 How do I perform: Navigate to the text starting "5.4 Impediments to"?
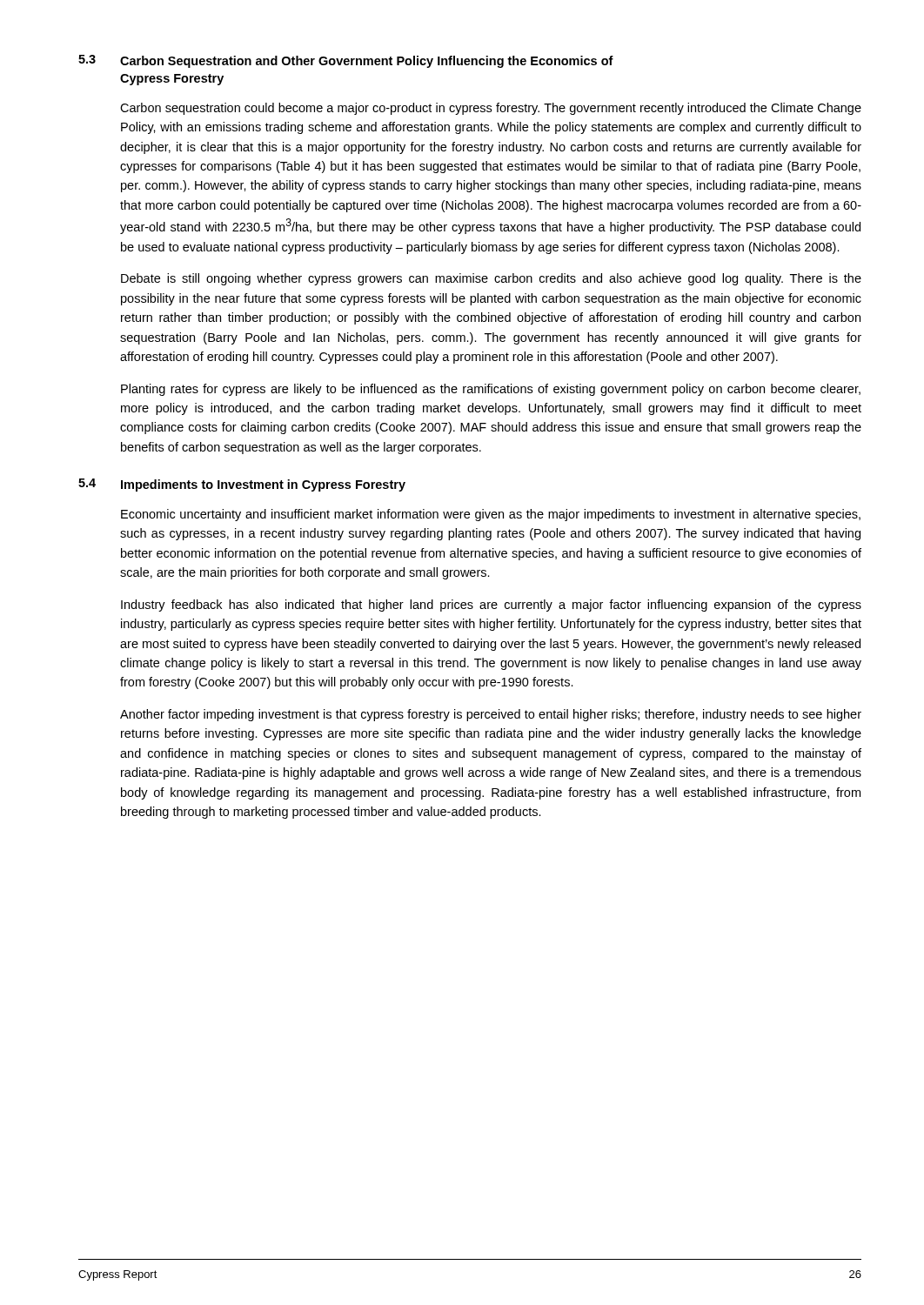pos(242,485)
